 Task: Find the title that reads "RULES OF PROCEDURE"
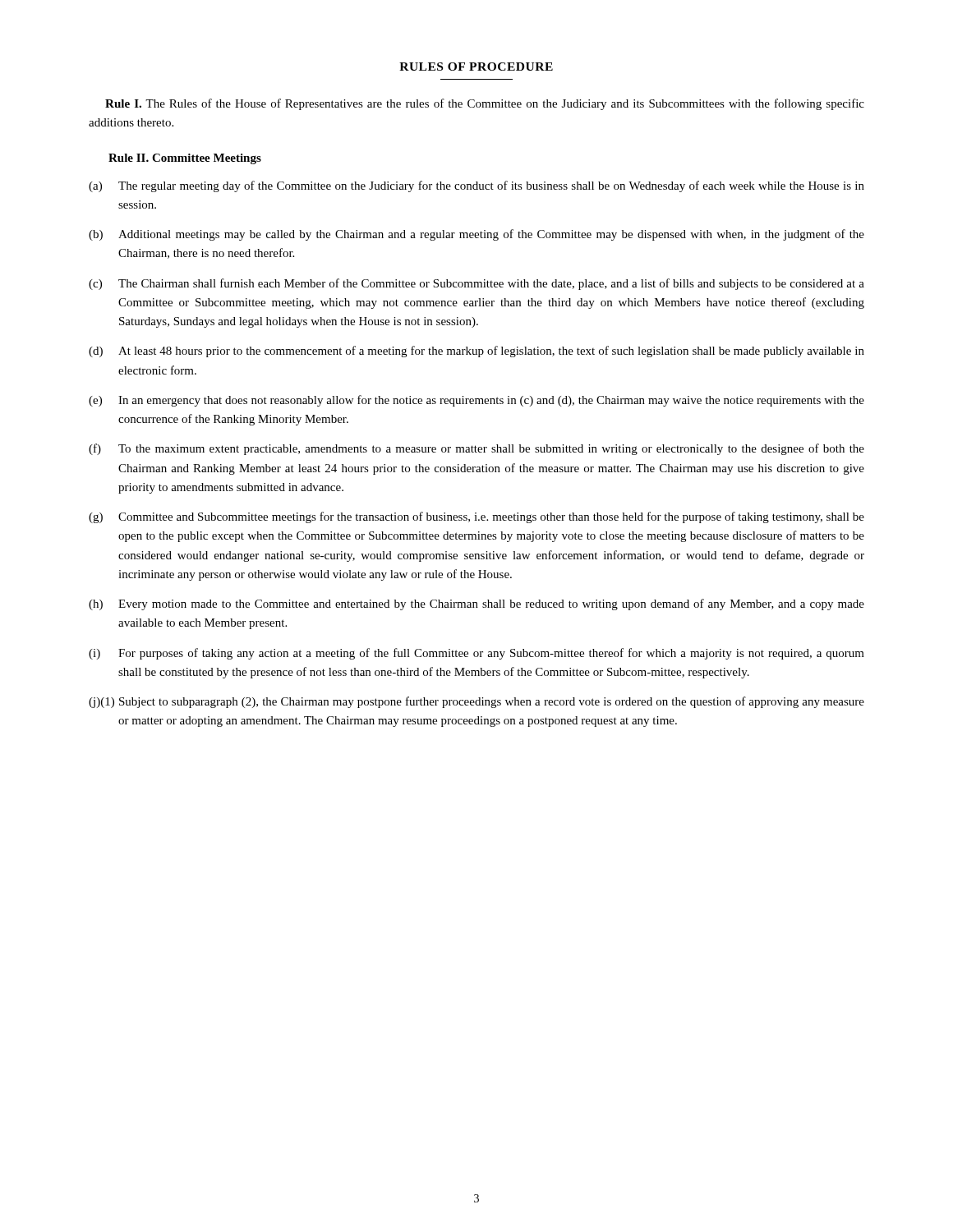point(476,69)
